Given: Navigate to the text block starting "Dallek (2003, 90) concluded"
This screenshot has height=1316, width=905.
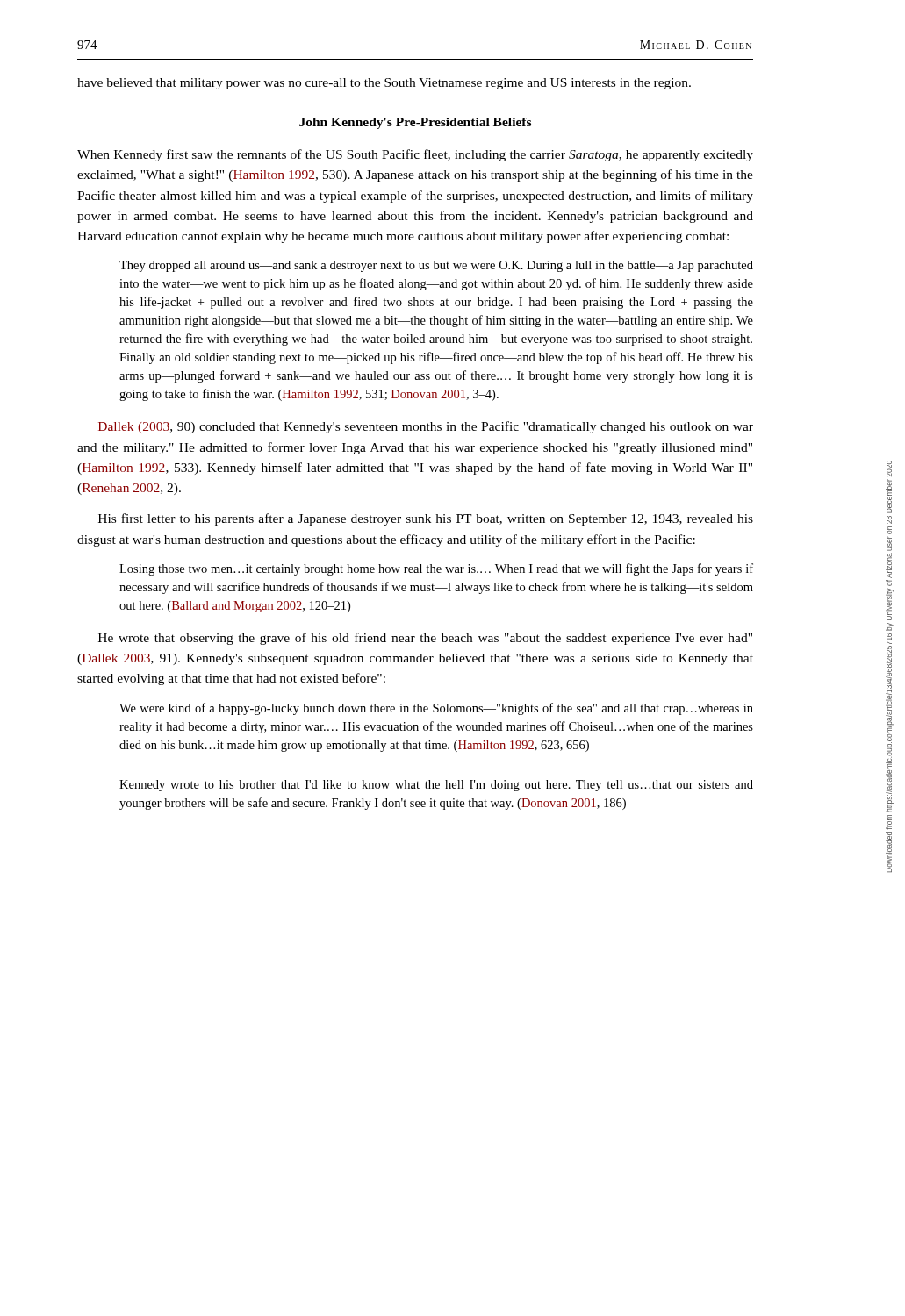Looking at the screenshot, I should [x=415, y=457].
